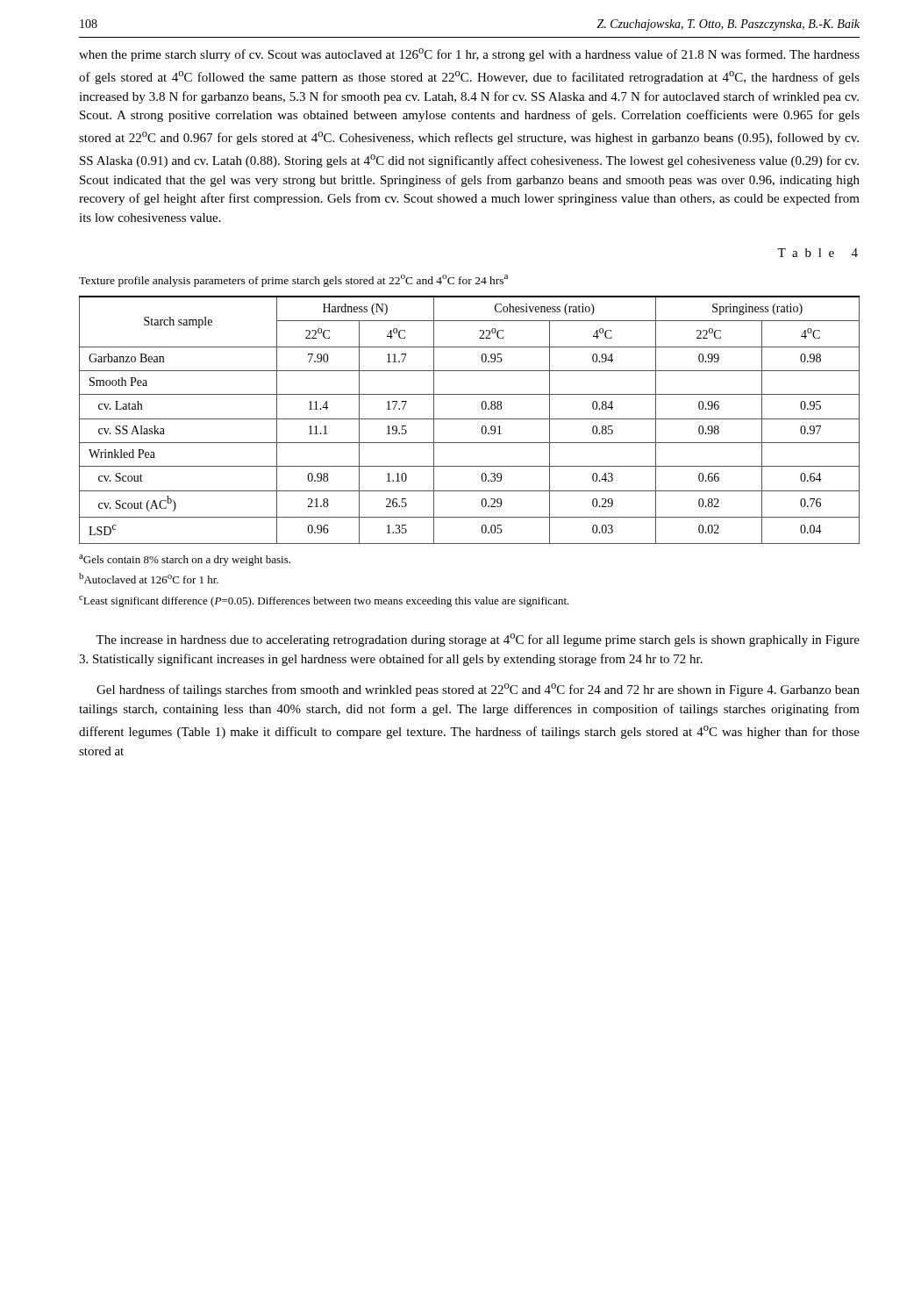Locate the block of text that opens with "Gel hardness of tailings starches"

[469, 719]
